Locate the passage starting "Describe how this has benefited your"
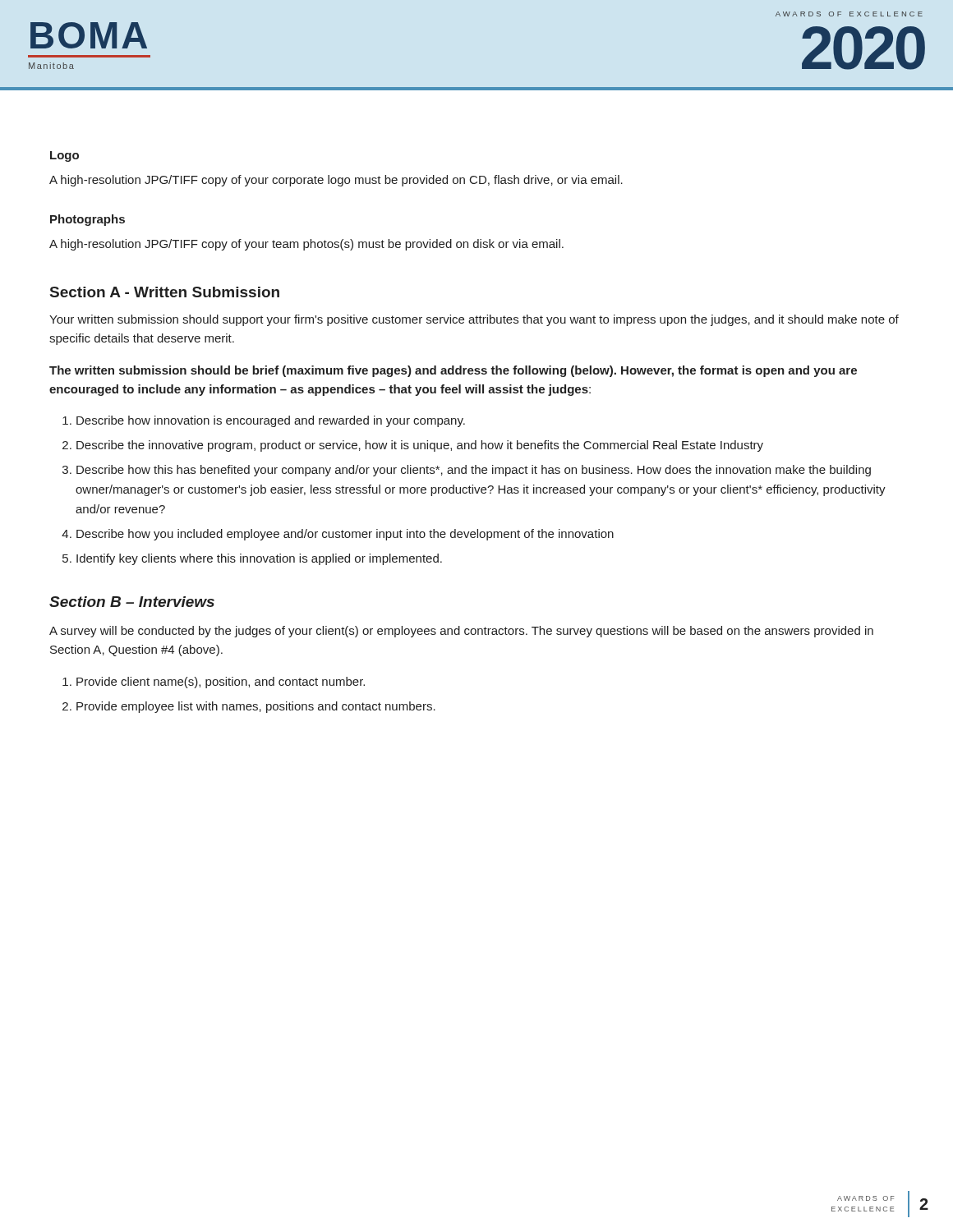953x1232 pixels. tap(480, 489)
